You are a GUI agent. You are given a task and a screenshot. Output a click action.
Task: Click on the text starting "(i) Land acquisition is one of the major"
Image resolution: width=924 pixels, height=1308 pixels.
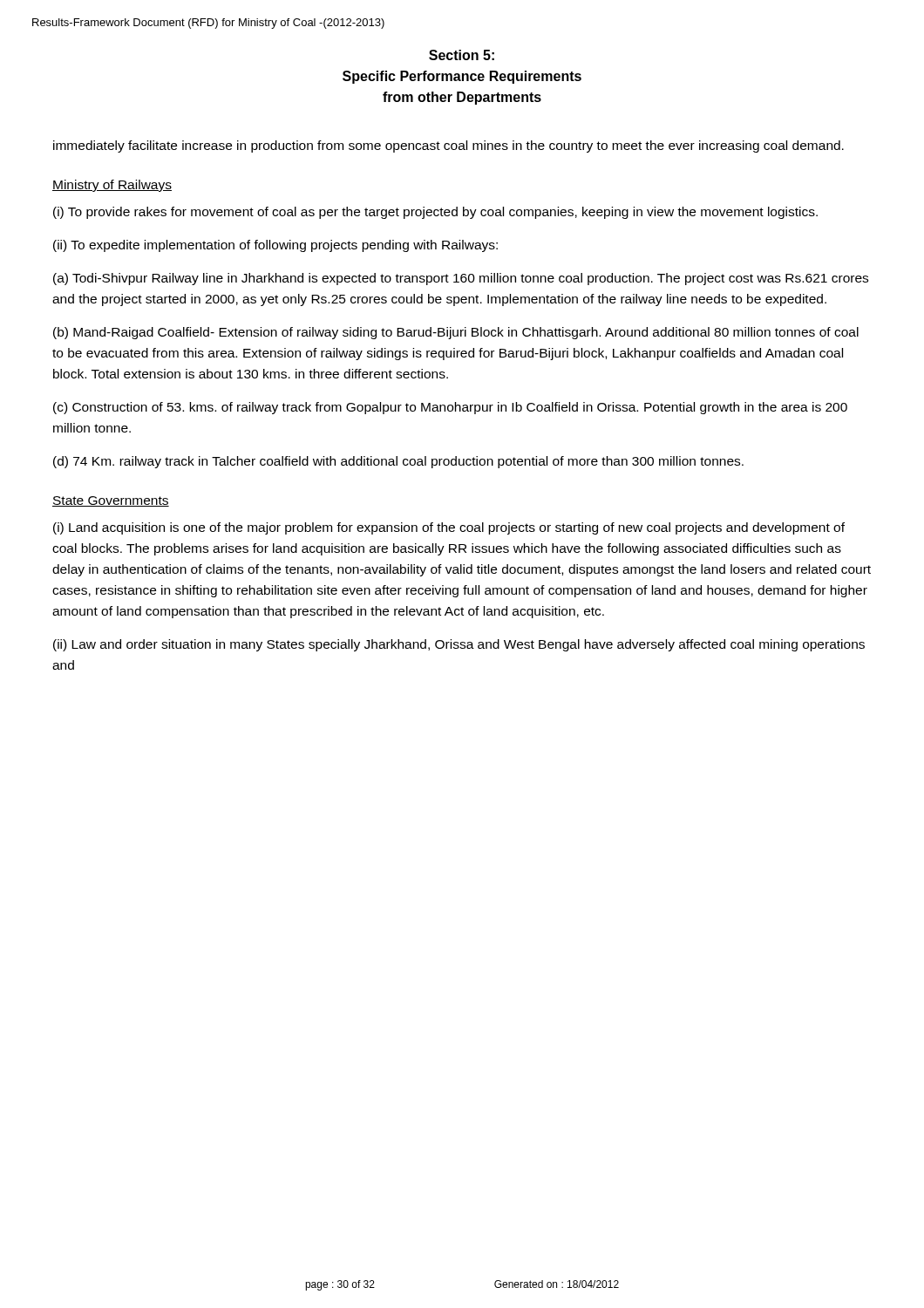(462, 569)
